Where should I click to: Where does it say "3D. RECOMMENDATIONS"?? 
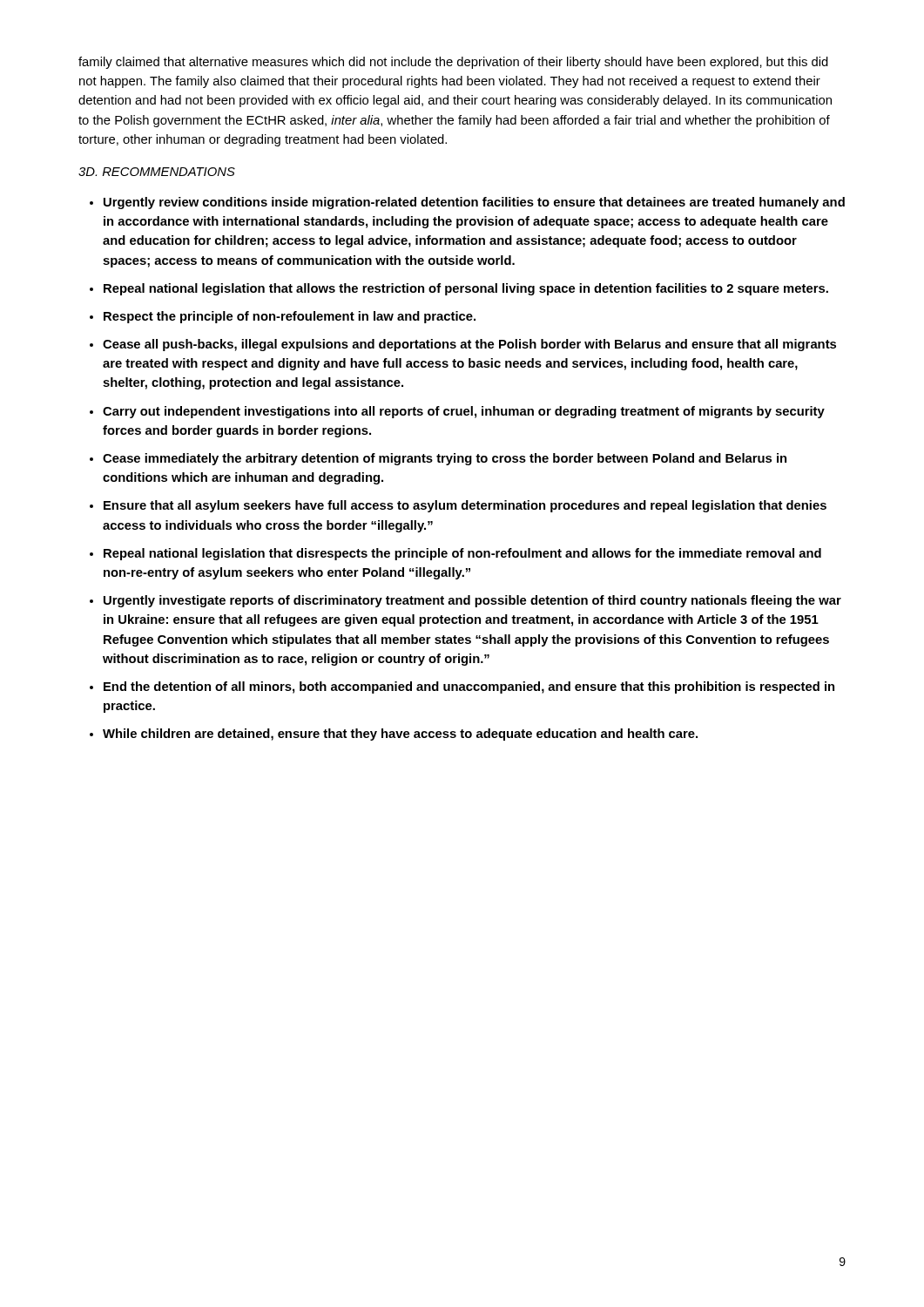(x=157, y=172)
